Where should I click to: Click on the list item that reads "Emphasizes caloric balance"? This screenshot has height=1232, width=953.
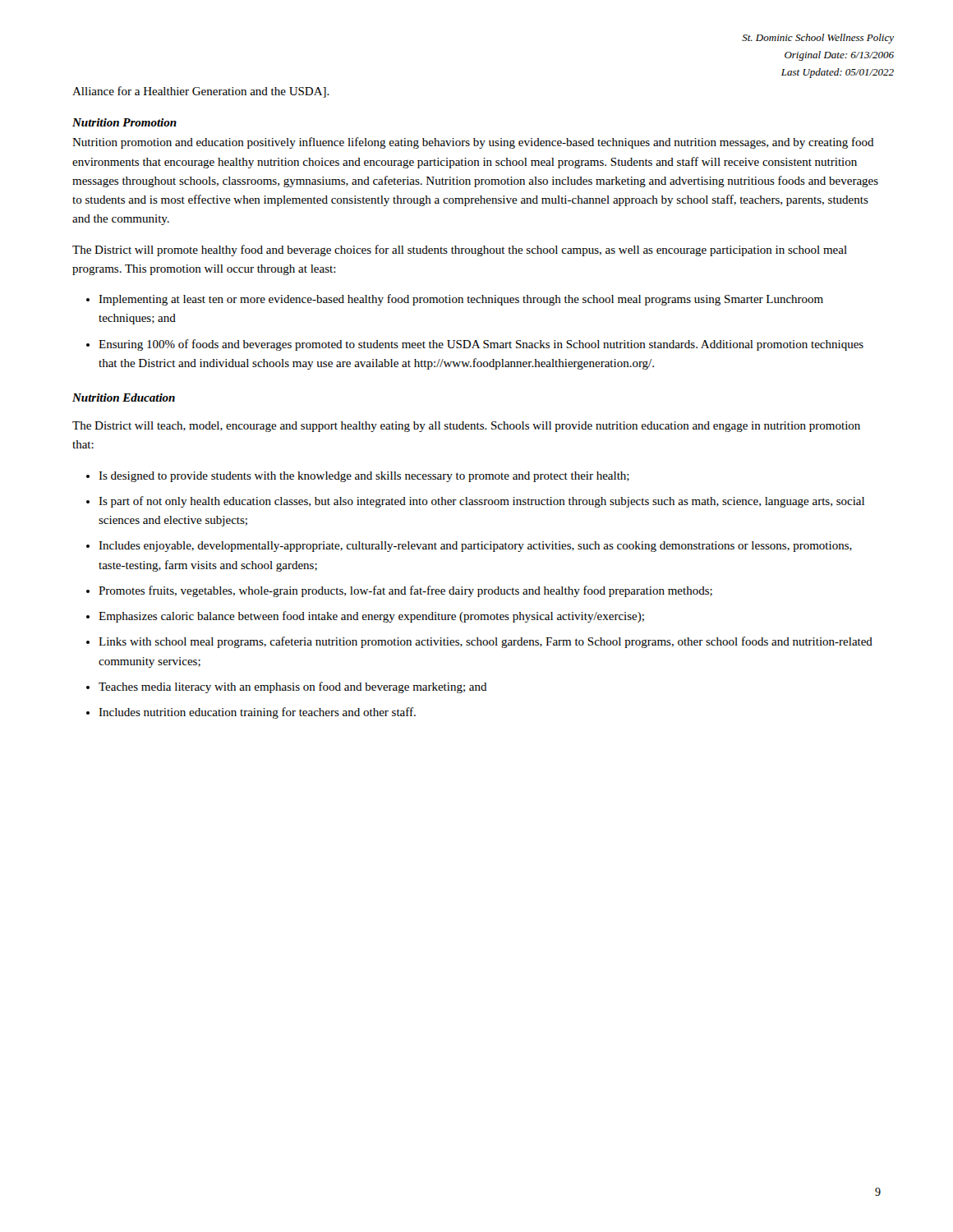point(372,616)
